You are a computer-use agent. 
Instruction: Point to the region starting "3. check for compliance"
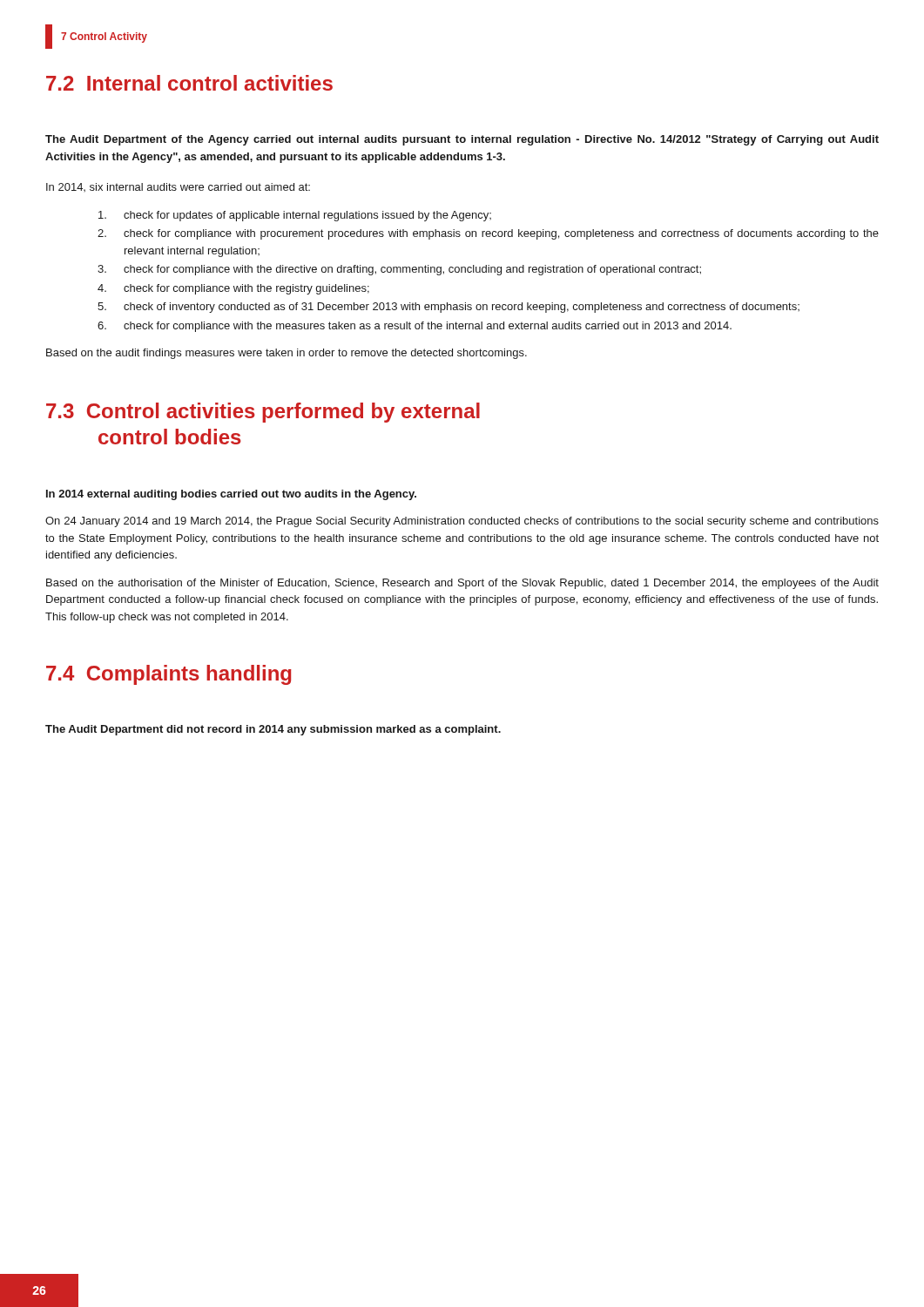[488, 269]
